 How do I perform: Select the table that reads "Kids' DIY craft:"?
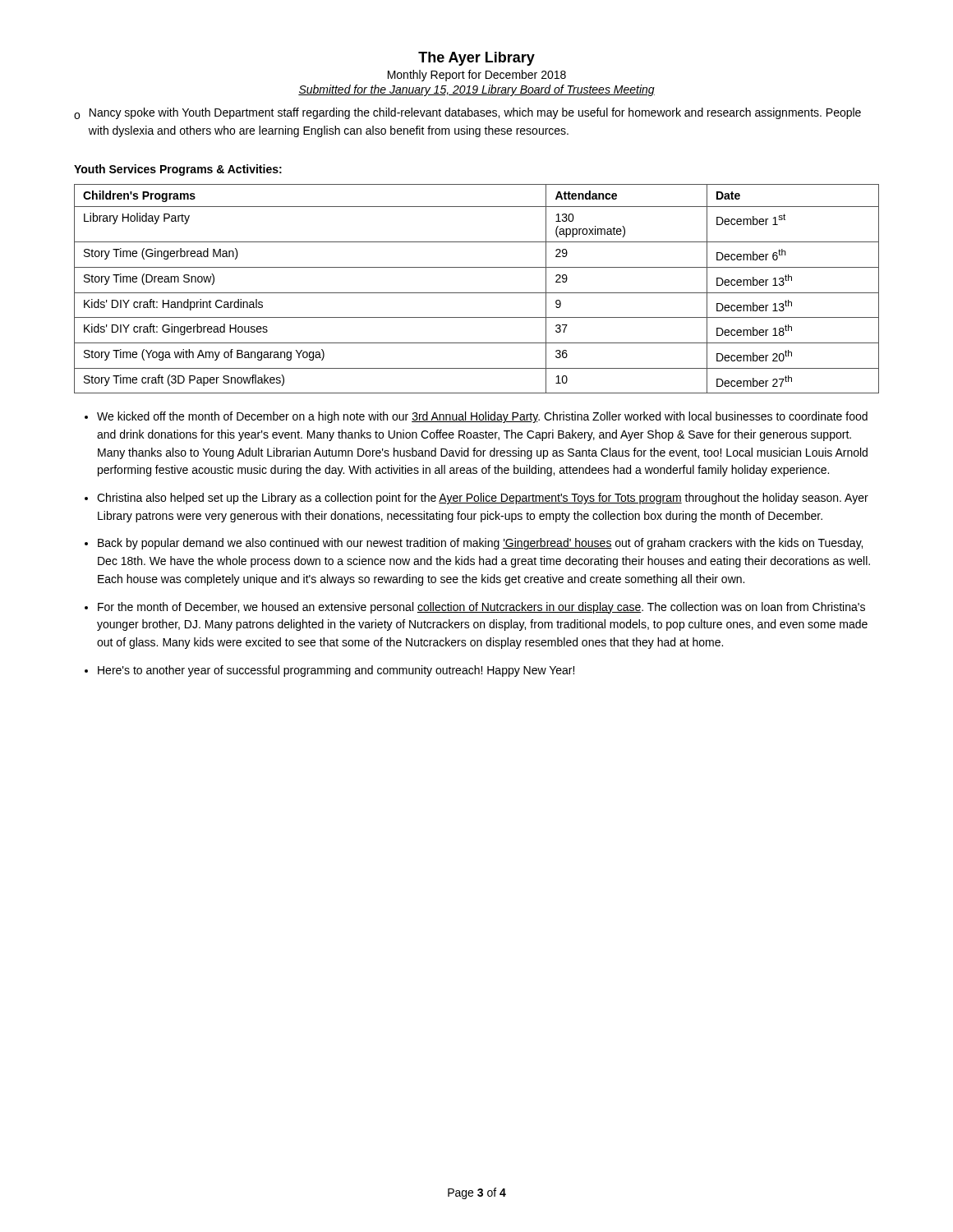(x=476, y=289)
